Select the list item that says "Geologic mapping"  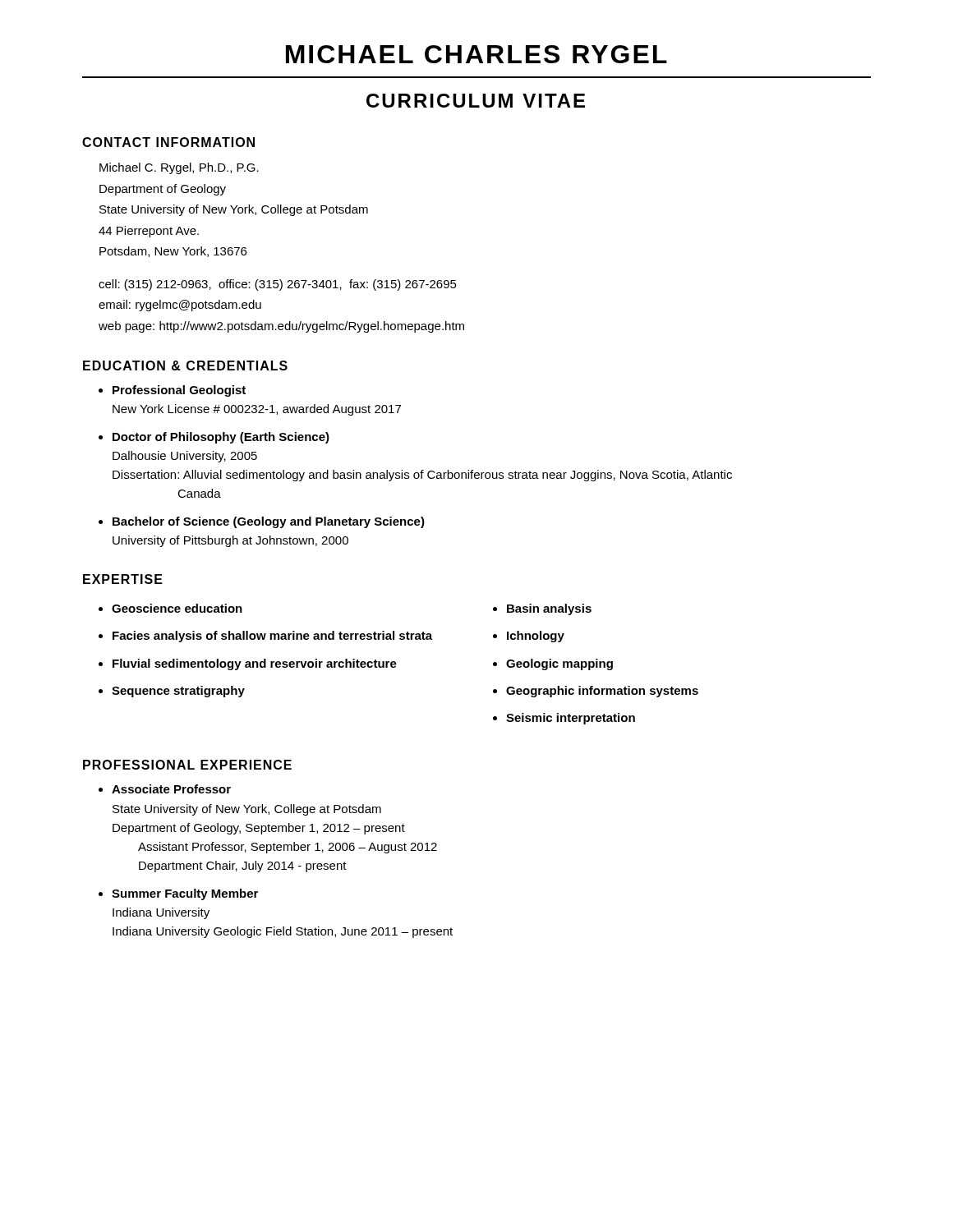pyautogui.click(x=560, y=663)
